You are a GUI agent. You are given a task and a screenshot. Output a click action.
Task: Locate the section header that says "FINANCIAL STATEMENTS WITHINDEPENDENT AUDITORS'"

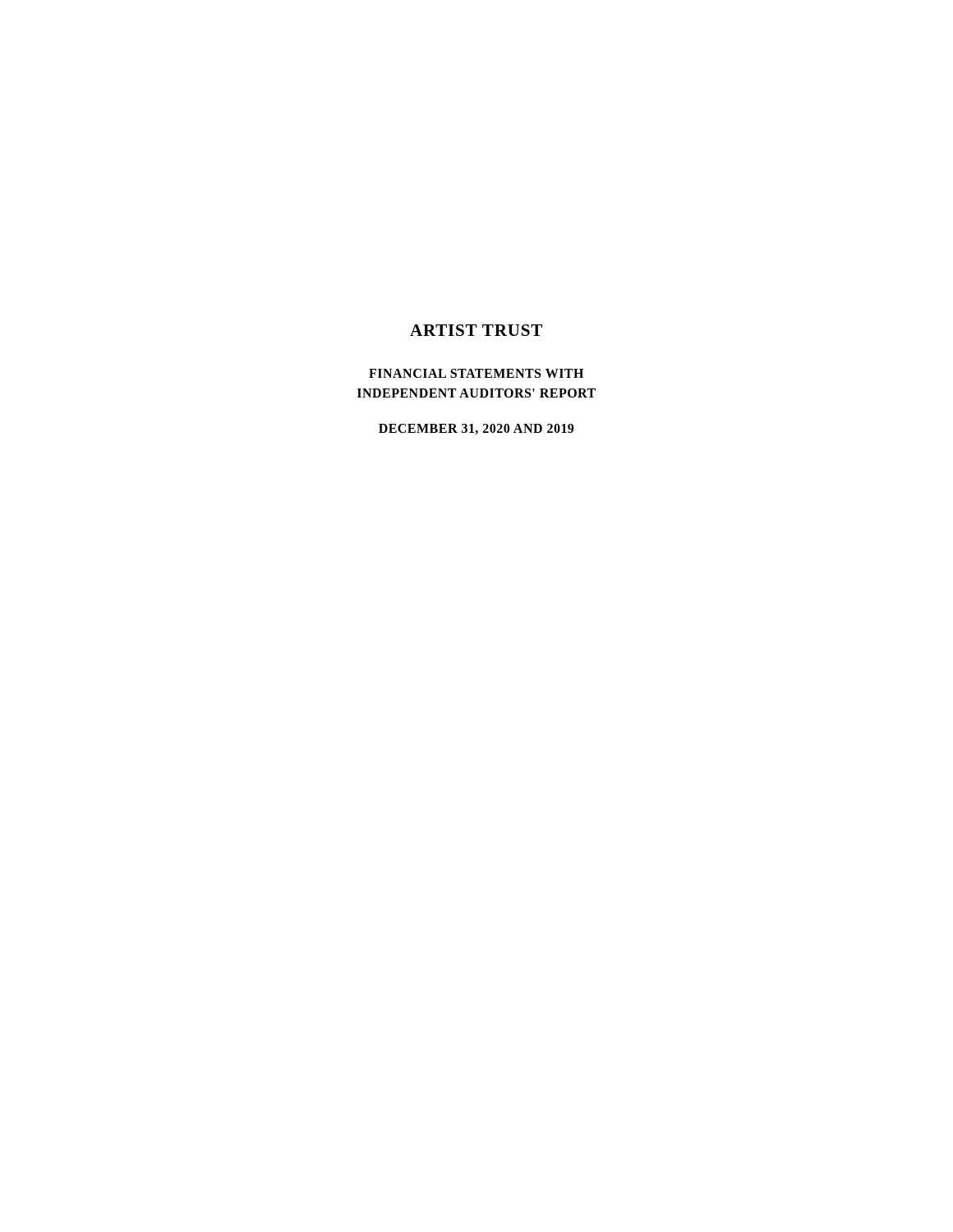pyautogui.click(x=476, y=383)
